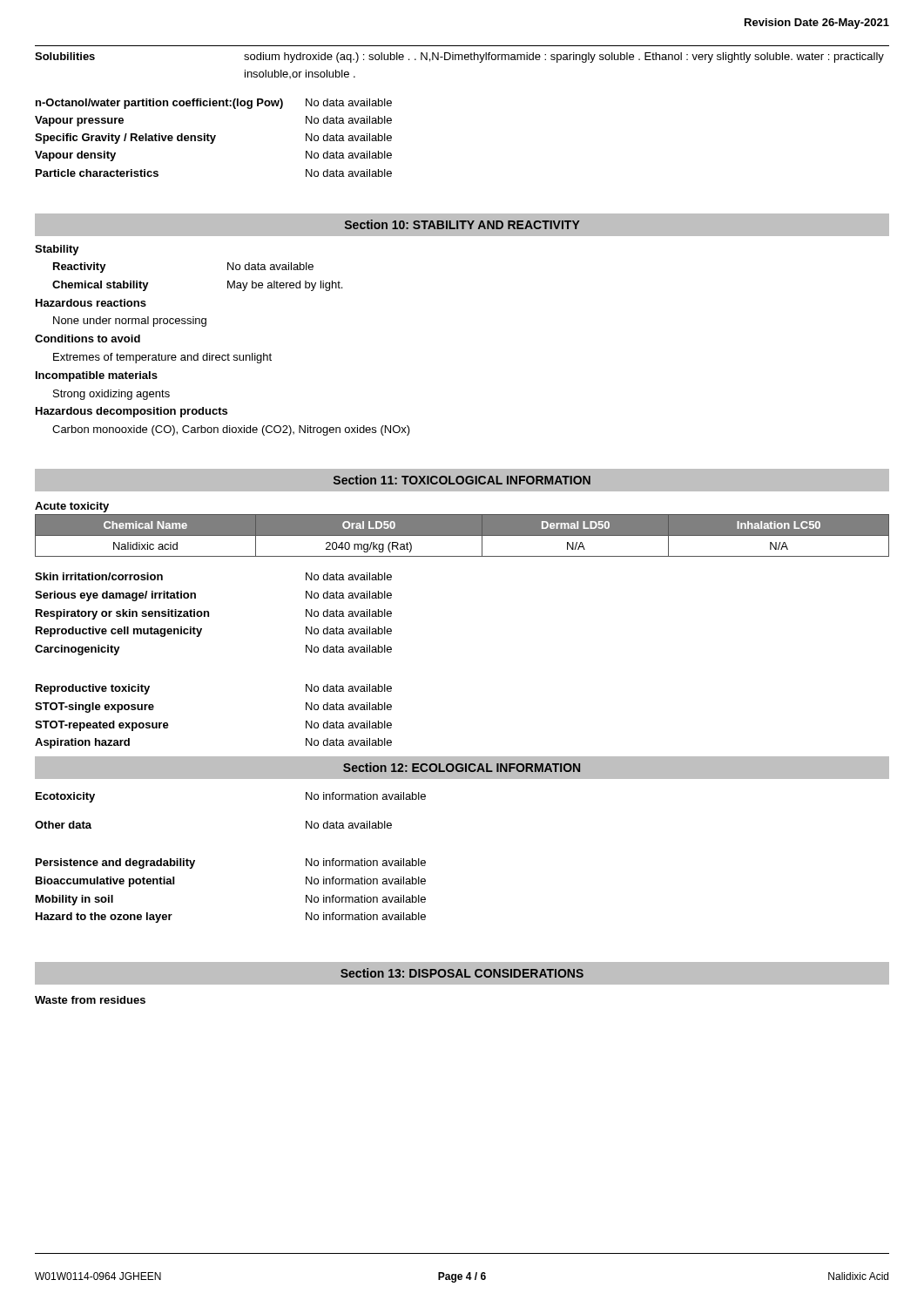Find "Section 12: ECOLOGICAL INFORMATION" on this page
This screenshot has width=924, height=1307.
tap(462, 768)
